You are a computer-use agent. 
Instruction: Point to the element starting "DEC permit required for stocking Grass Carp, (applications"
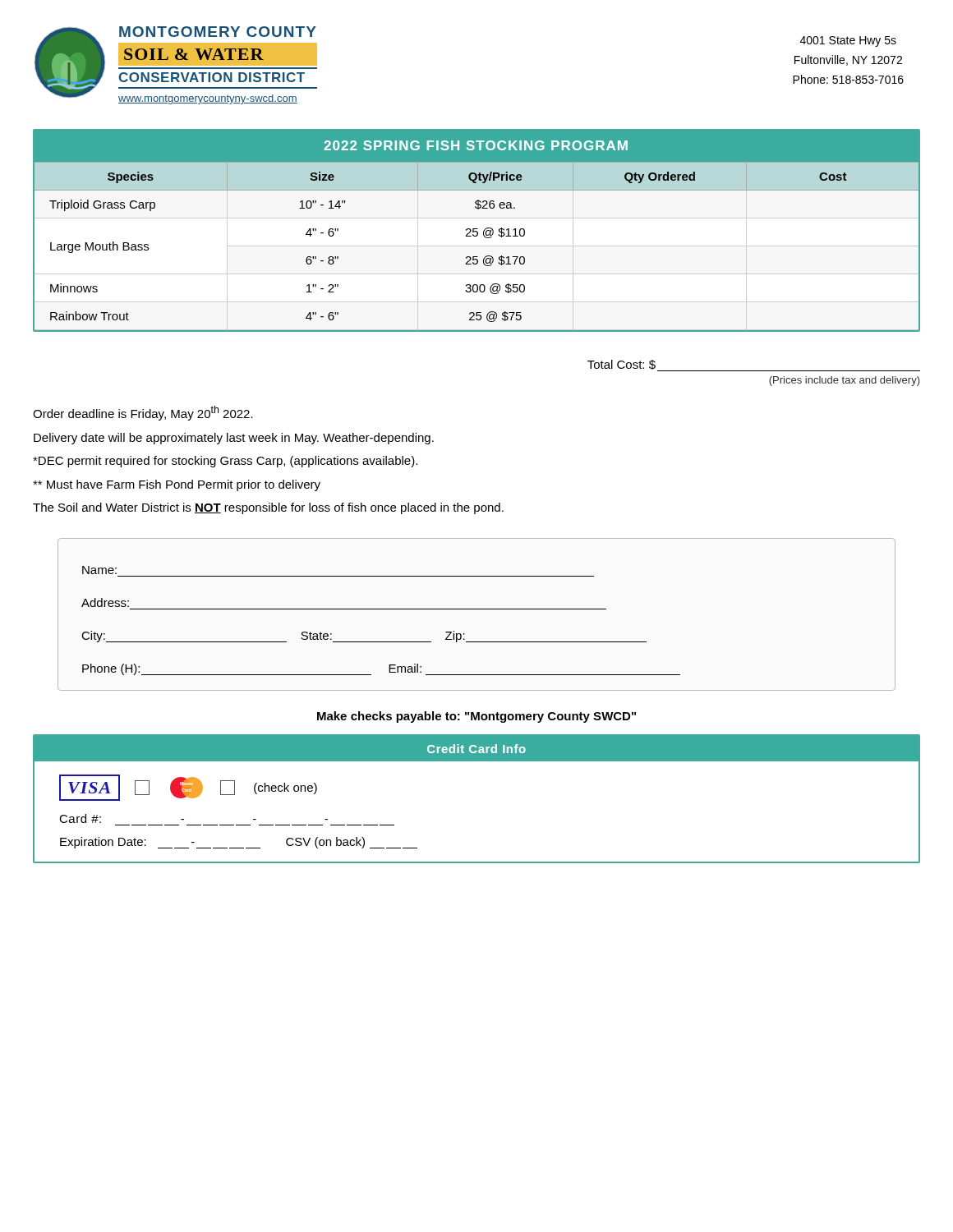tap(226, 460)
